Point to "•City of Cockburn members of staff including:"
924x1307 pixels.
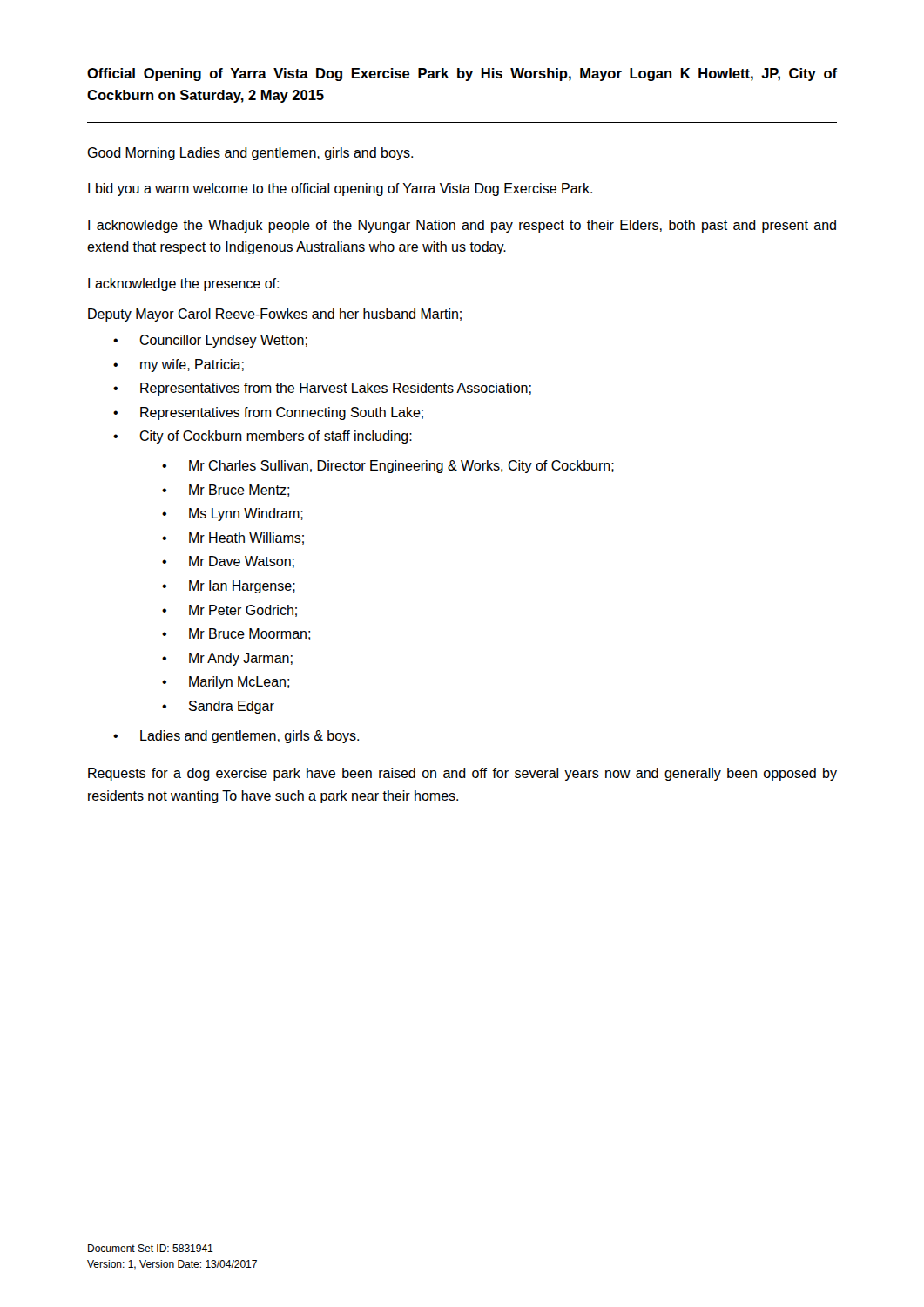tap(263, 437)
